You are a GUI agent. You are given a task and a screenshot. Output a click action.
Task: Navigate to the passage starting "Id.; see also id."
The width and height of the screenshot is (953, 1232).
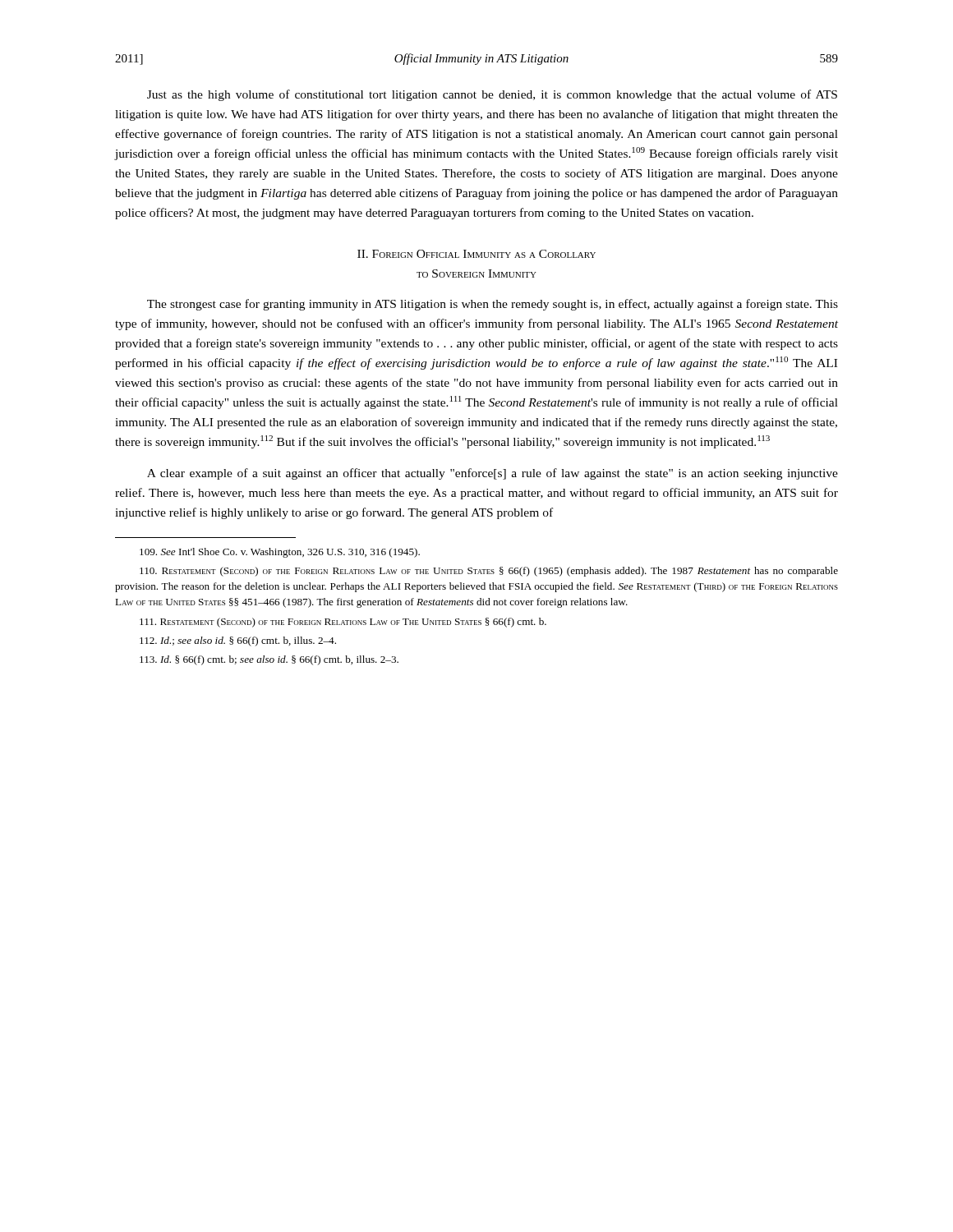(238, 641)
